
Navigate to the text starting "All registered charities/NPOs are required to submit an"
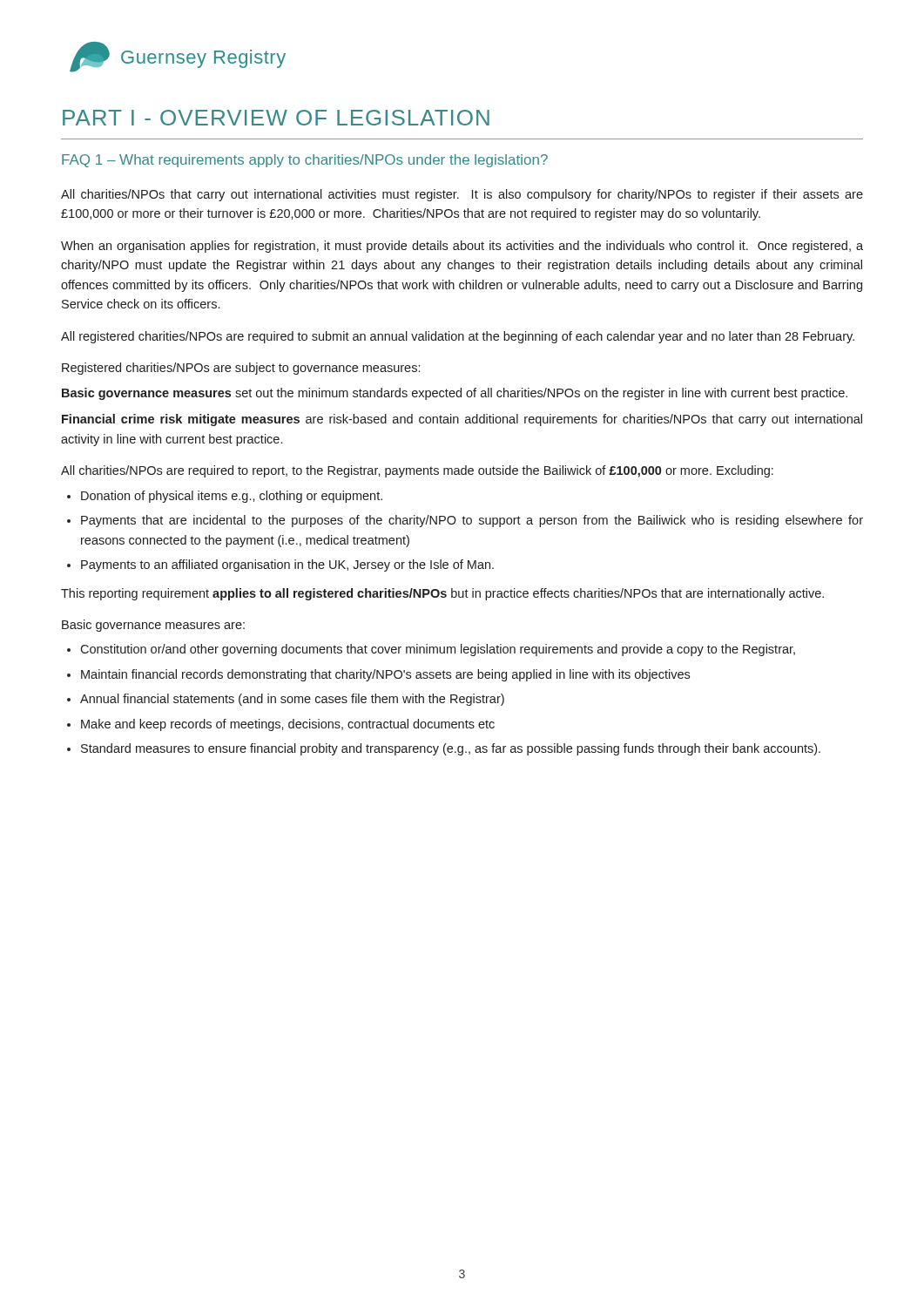coord(458,336)
